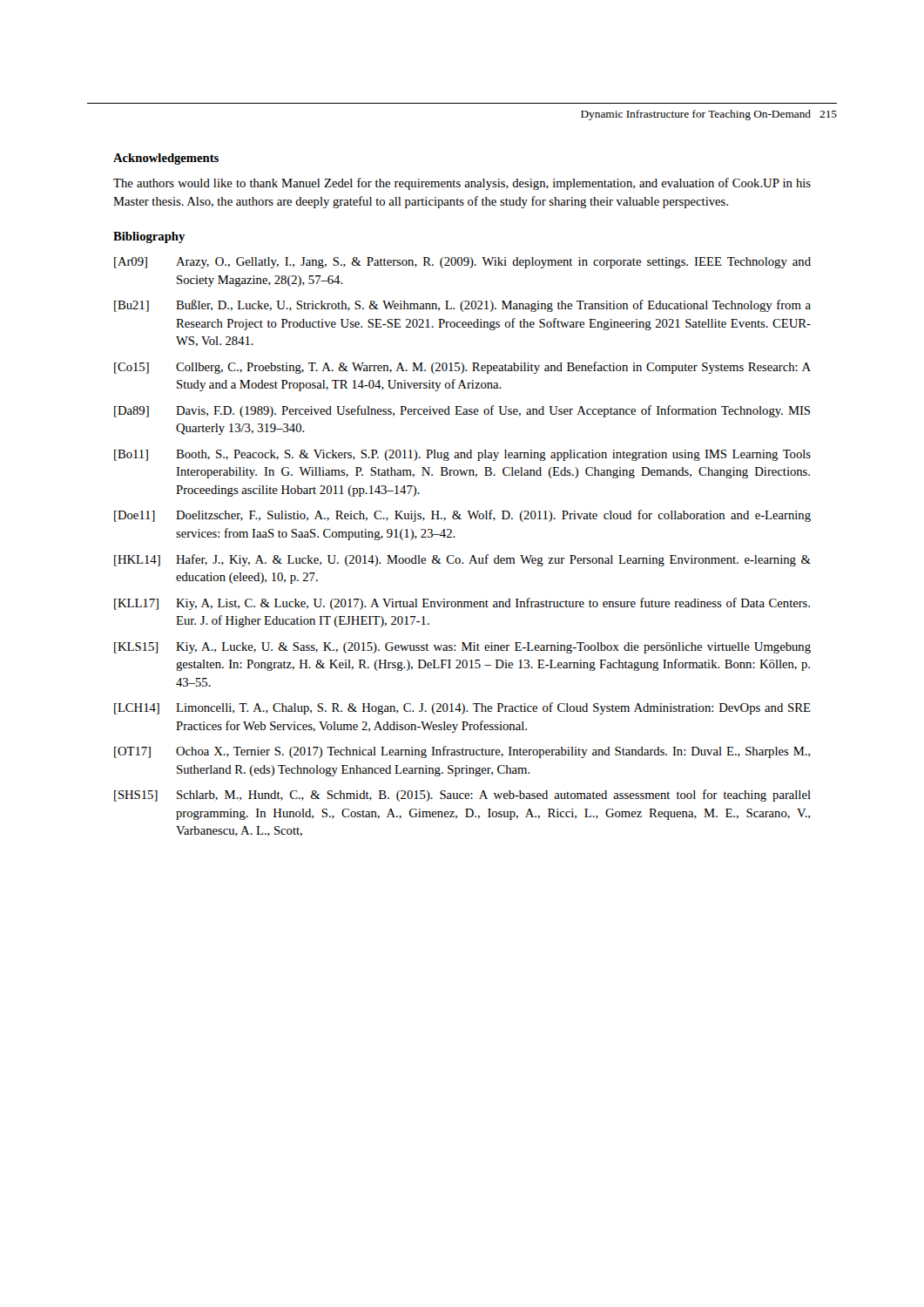Point to the passage starting "[HKL14] Hafer, J., Kiy,"
The height and width of the screenshot is (1307, 924).
(462, 568)
